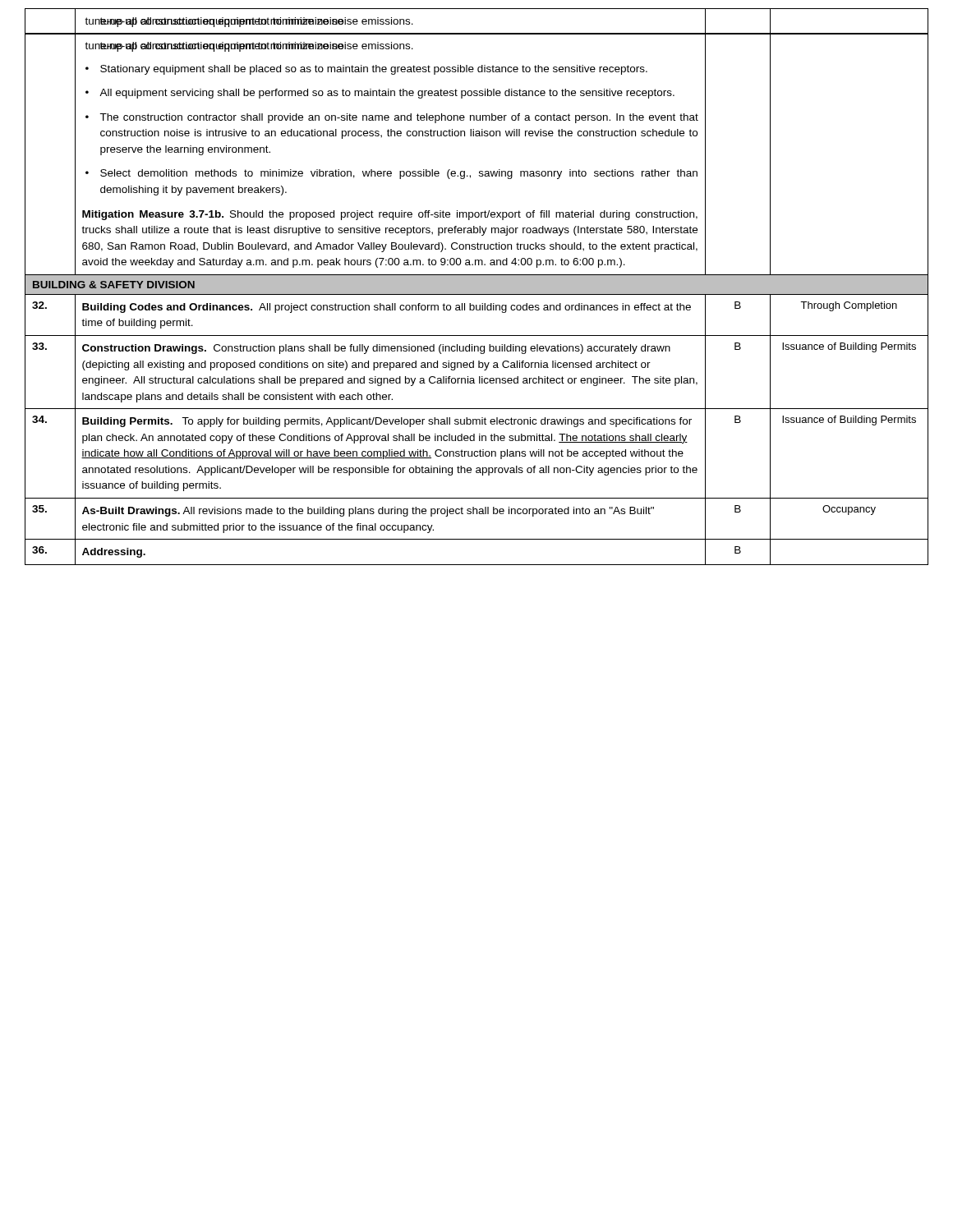The height and width of the screenshot is (1232, 953).
Task: Point to the region starting "Through Completion"
Action: click(x=849, y=305)
